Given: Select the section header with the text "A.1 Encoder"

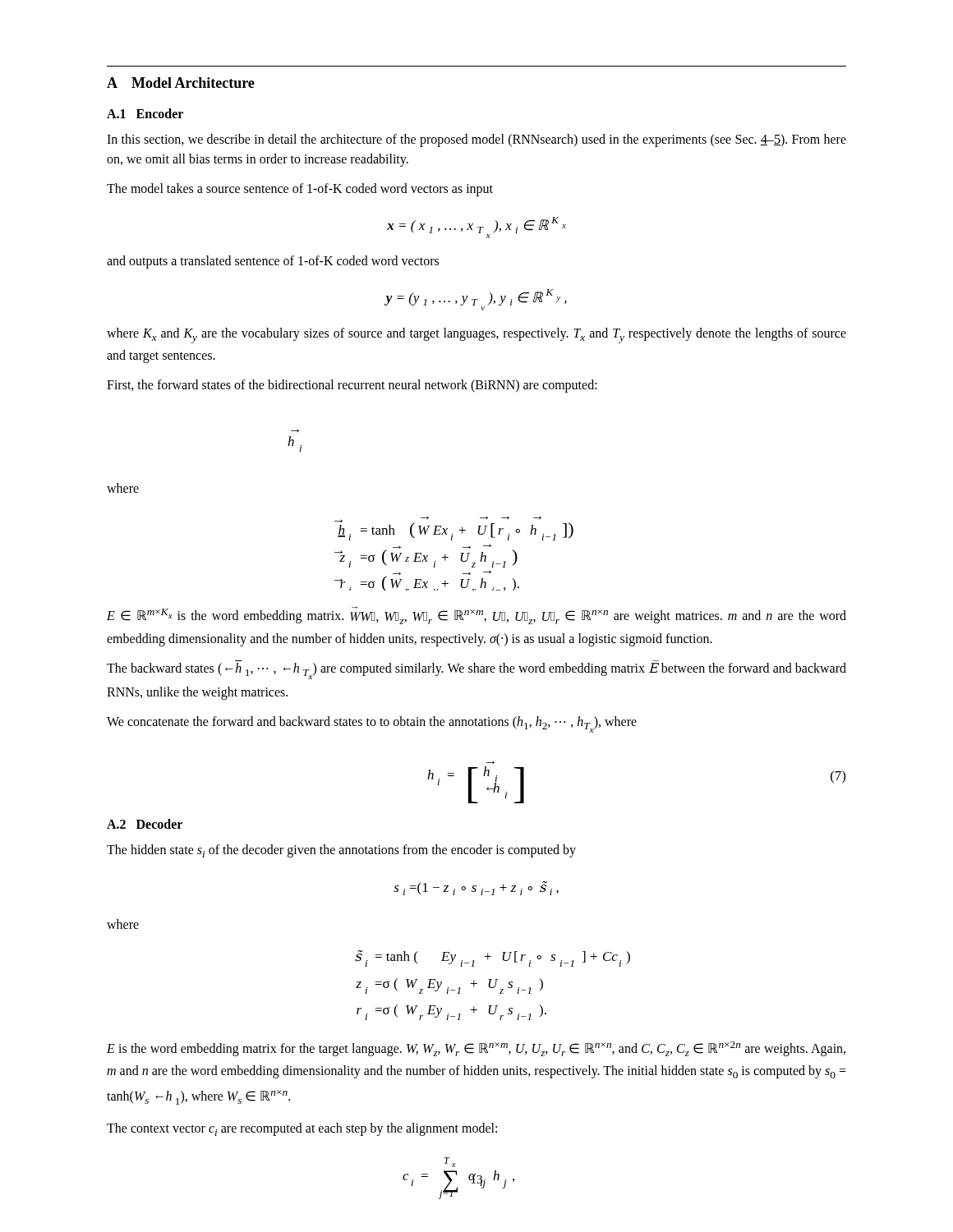Looking at the screenshot, I should point(145,114).
